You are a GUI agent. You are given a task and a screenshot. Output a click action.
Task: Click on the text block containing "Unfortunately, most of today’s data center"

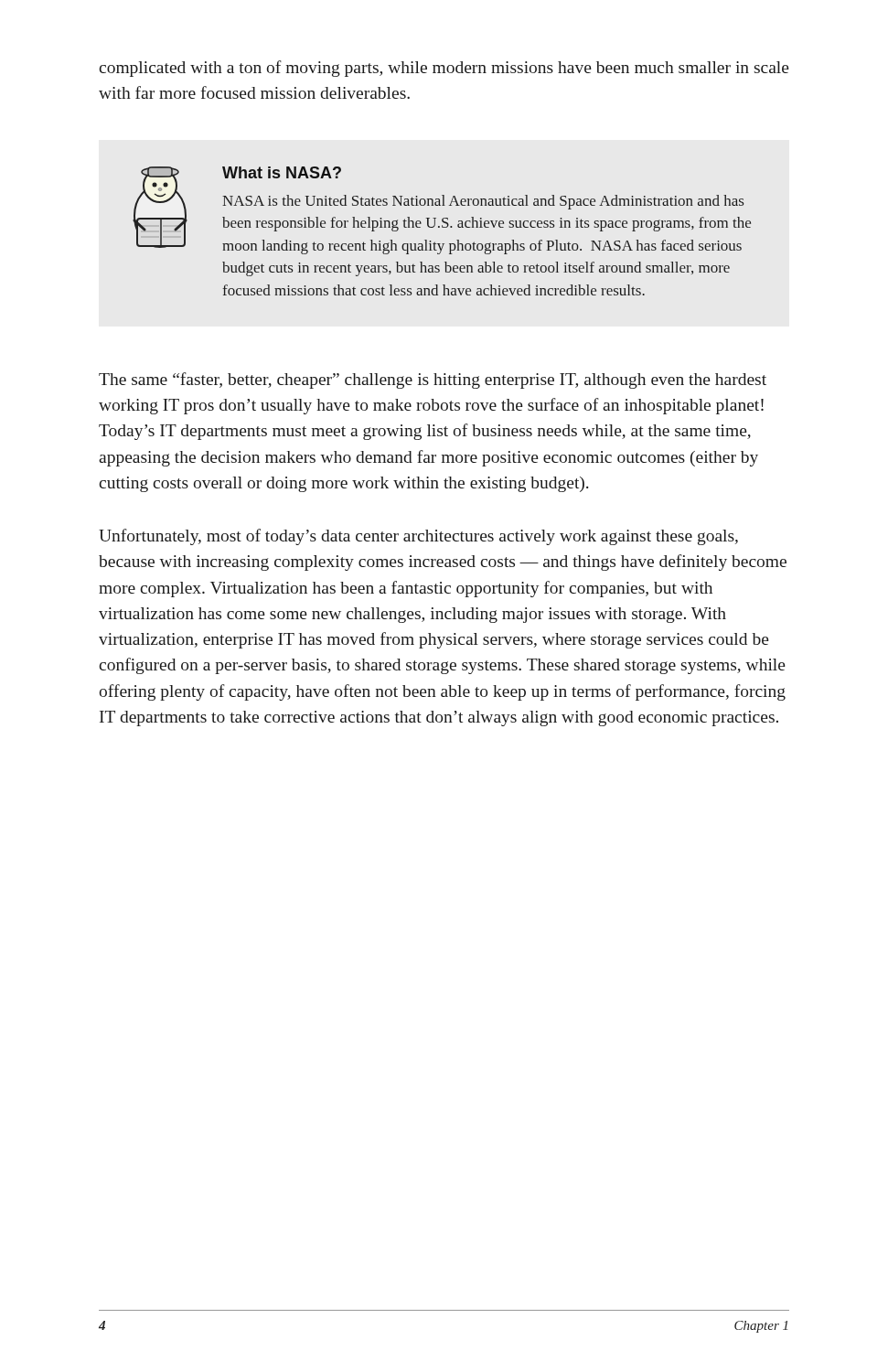pos(443,626)
